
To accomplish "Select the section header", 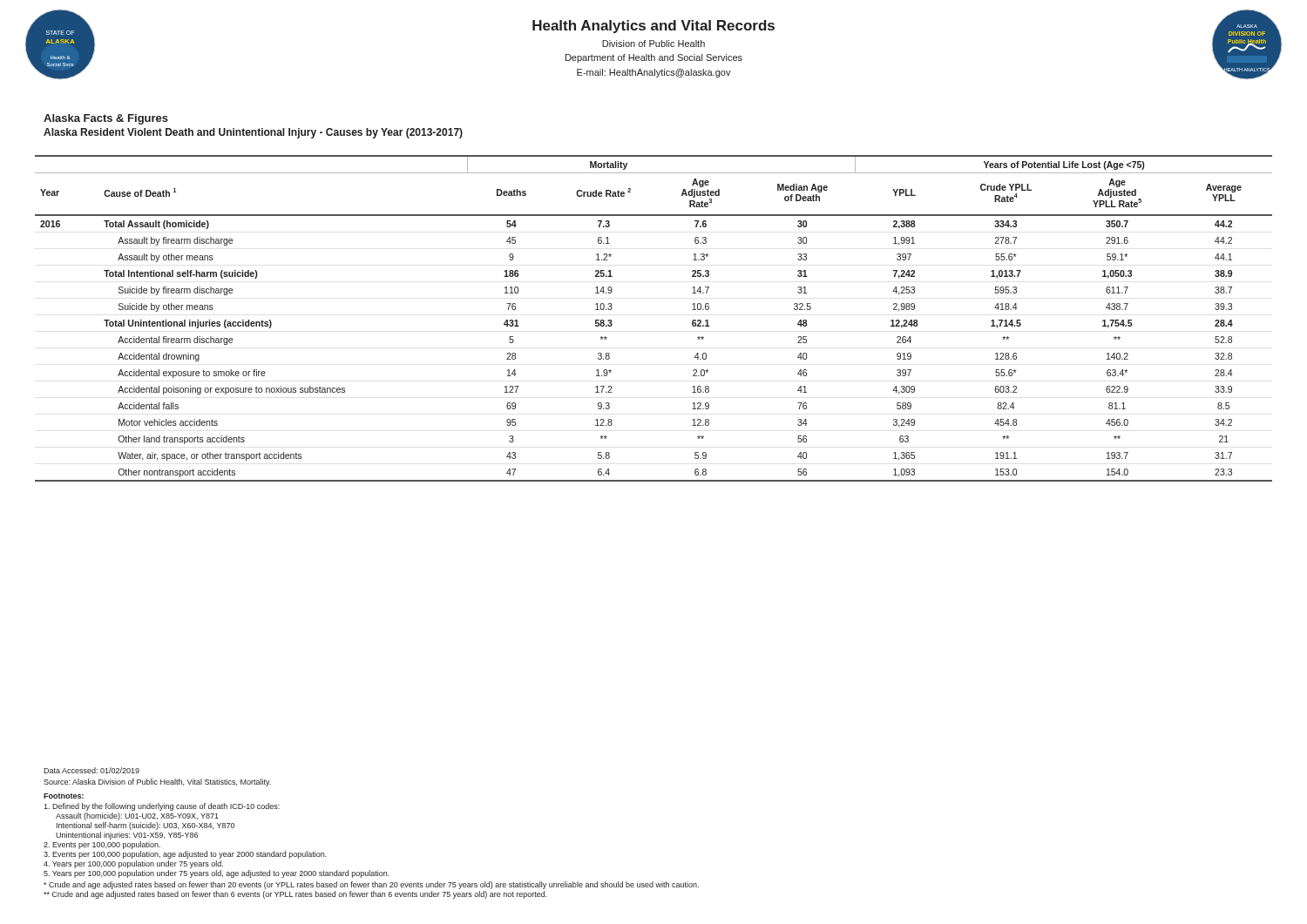I will click(x=253, y=132).
